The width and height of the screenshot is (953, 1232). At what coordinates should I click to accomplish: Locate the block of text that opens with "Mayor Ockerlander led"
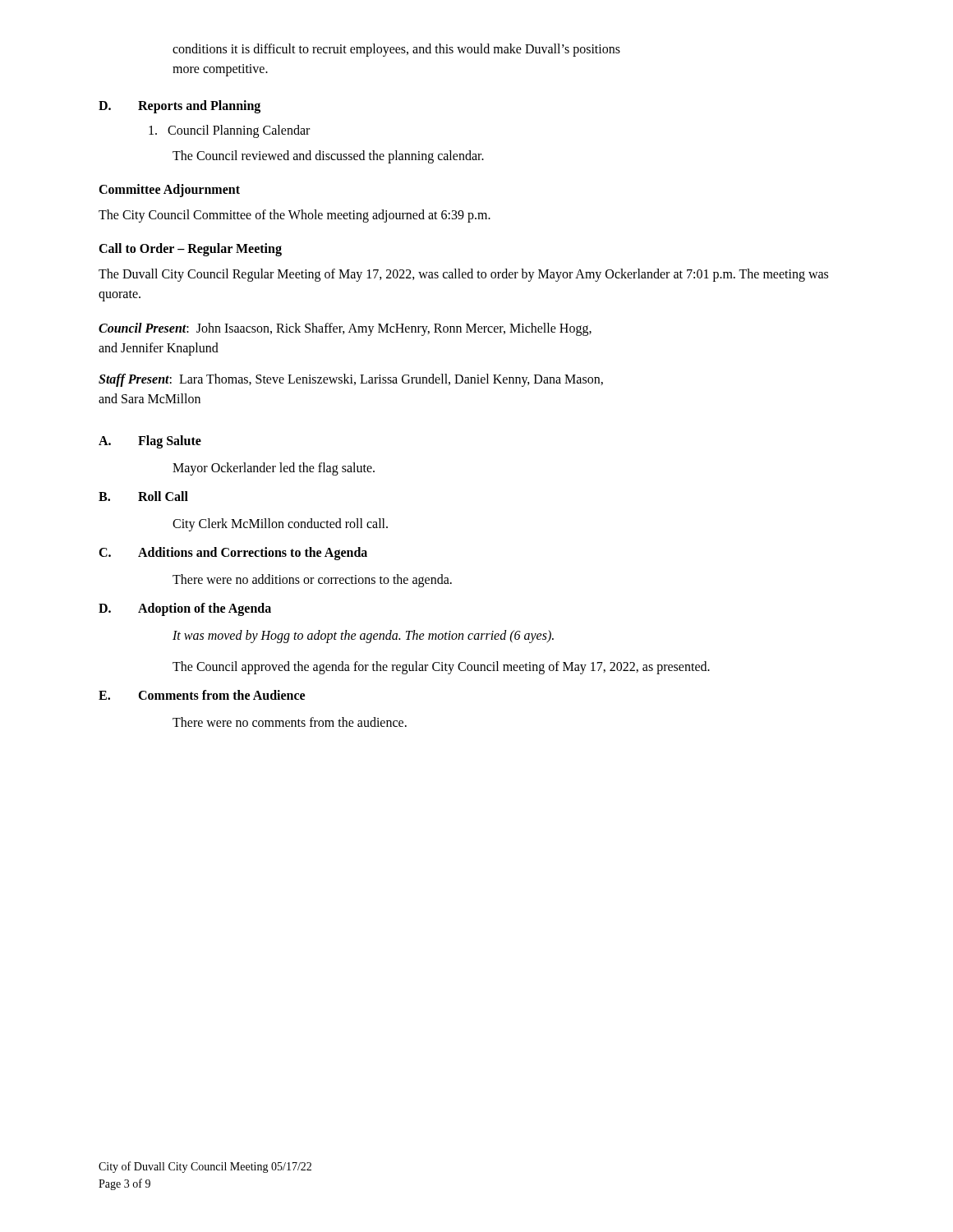(x=274, y=468)
